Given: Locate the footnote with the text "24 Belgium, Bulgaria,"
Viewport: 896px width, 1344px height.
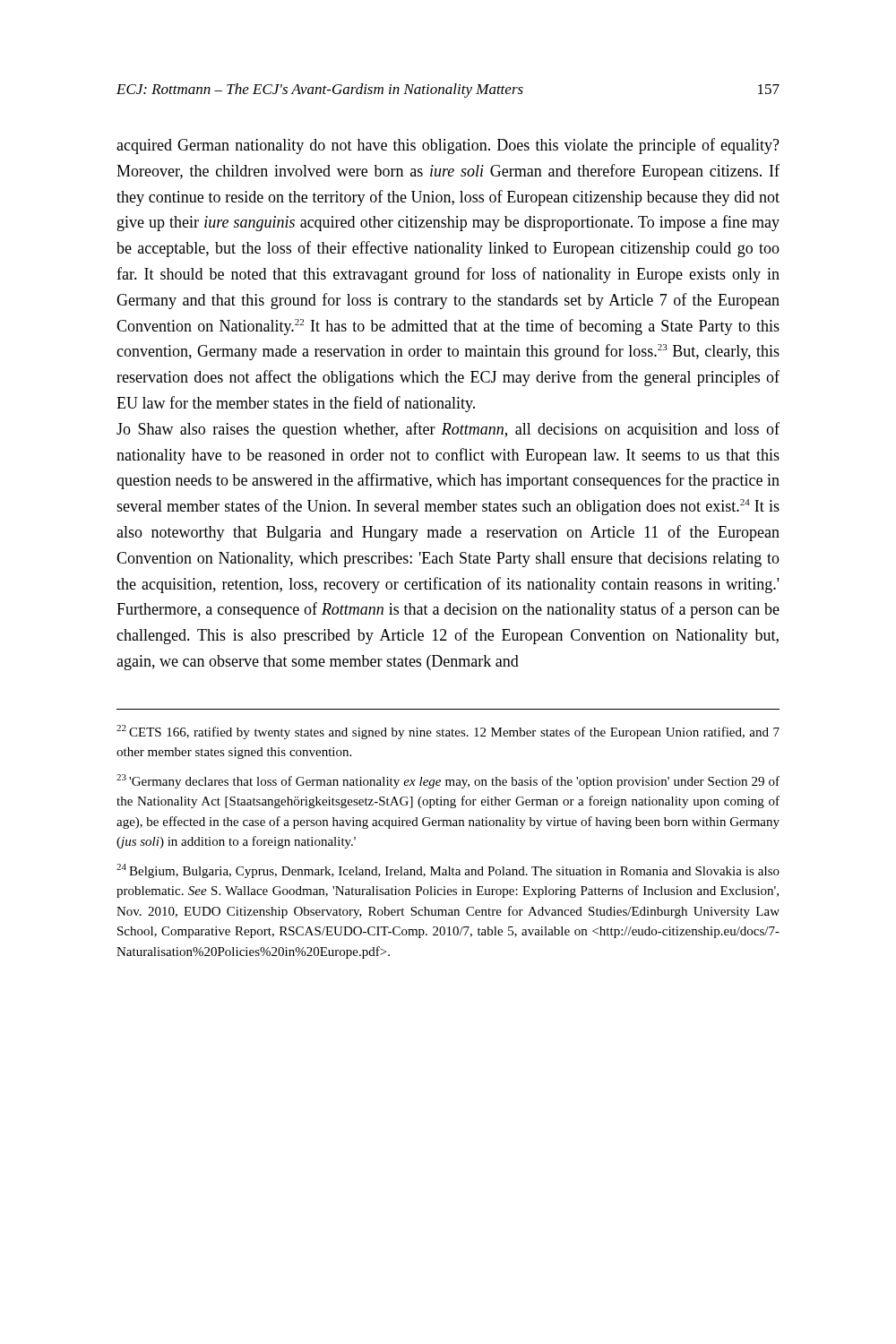Looking at the screenshot, I should 448,910.
